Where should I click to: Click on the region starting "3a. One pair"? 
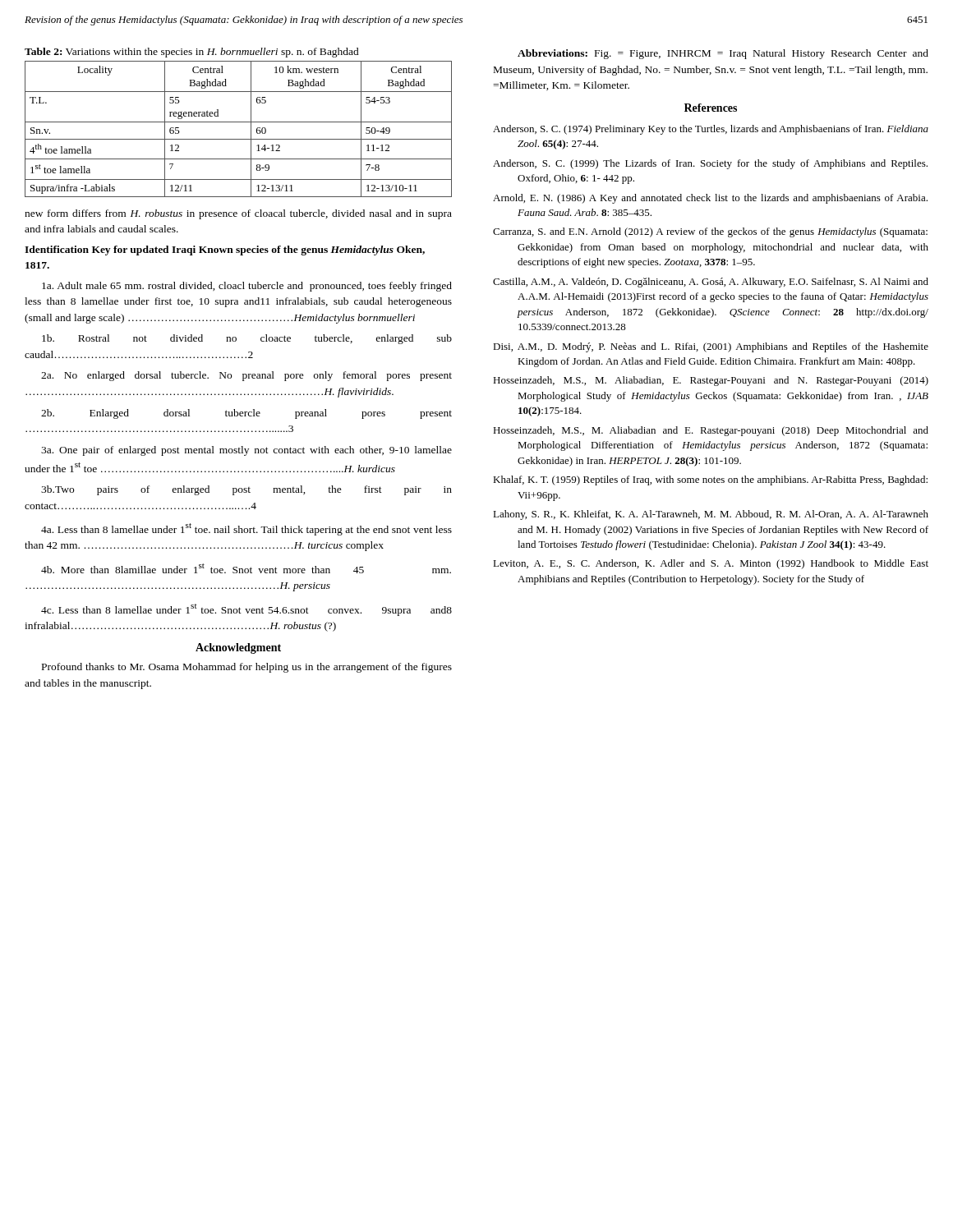point(238,459)
